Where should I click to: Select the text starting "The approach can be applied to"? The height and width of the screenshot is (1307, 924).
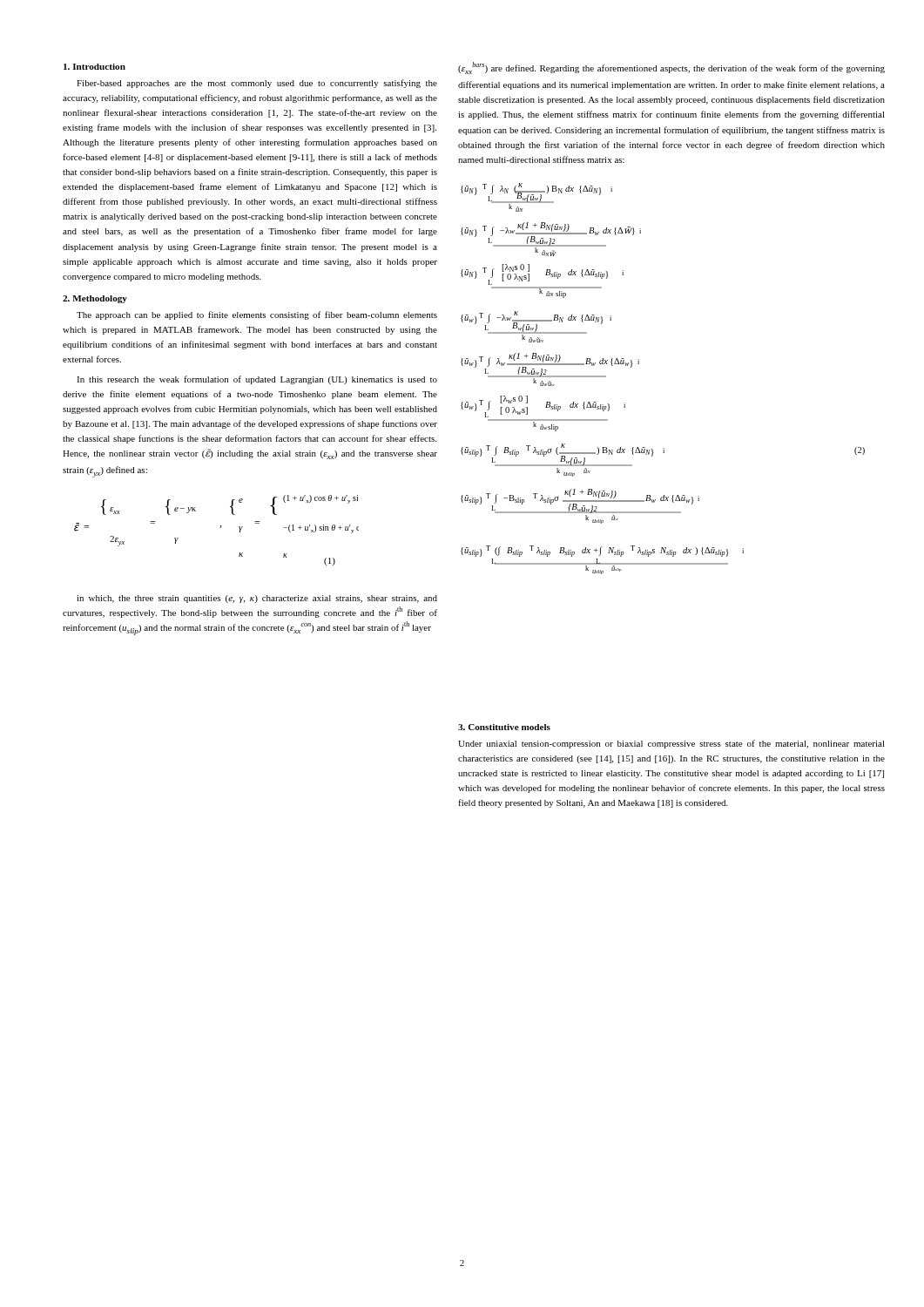(x=250, y=394)
